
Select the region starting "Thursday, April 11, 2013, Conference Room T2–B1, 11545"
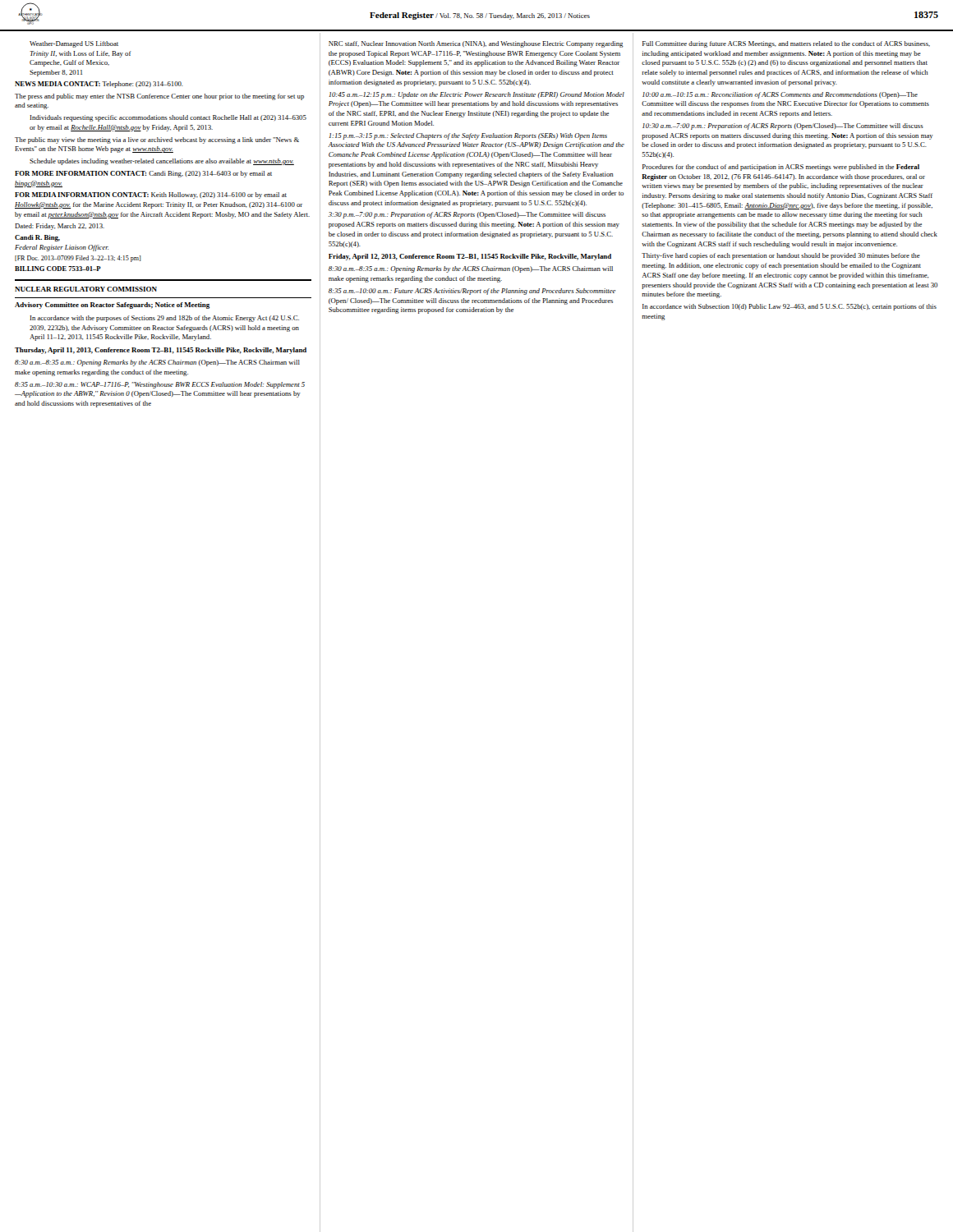[x=161, y=350]
